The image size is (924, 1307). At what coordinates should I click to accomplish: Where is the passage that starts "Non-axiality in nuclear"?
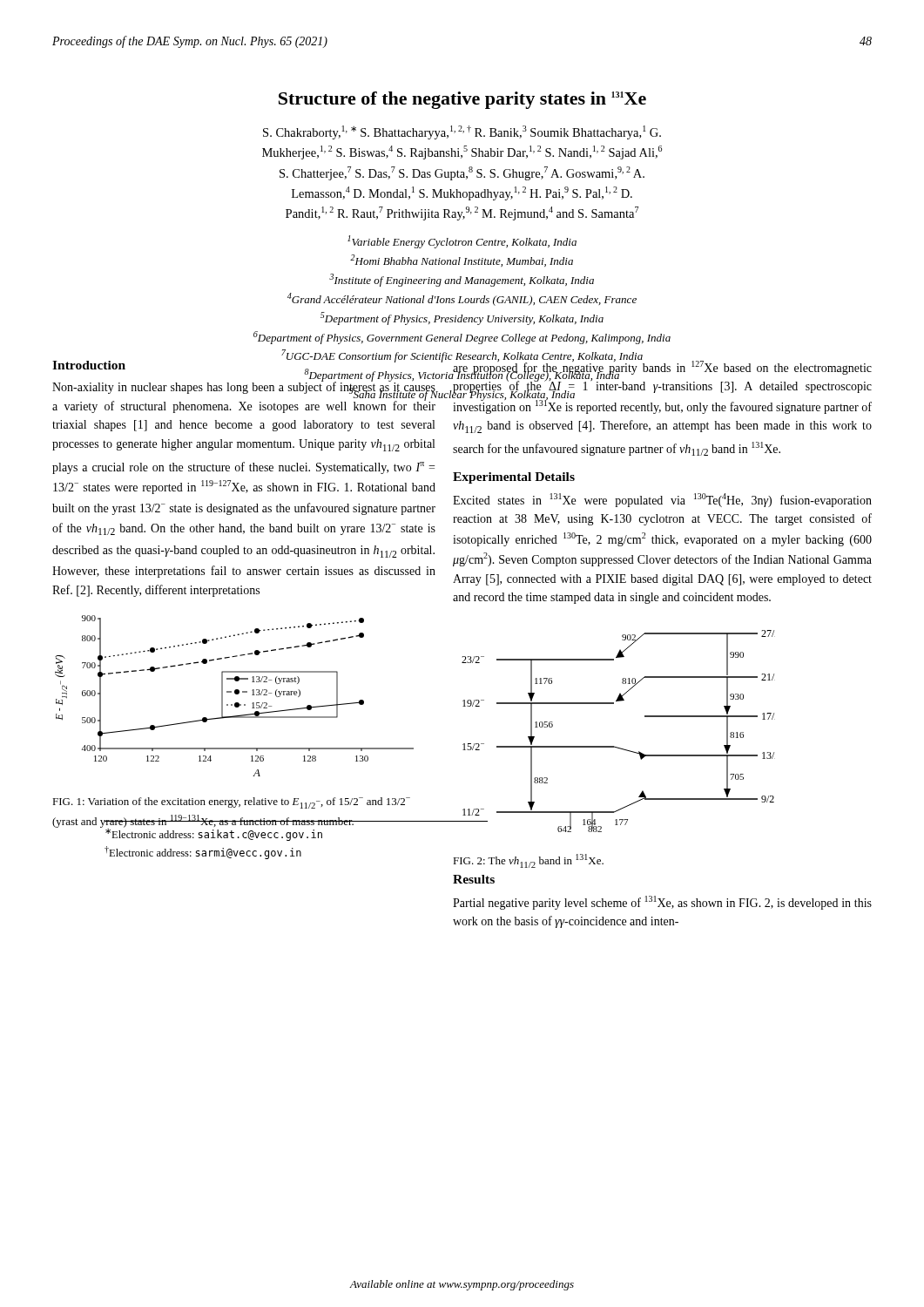tap(244, 489)
